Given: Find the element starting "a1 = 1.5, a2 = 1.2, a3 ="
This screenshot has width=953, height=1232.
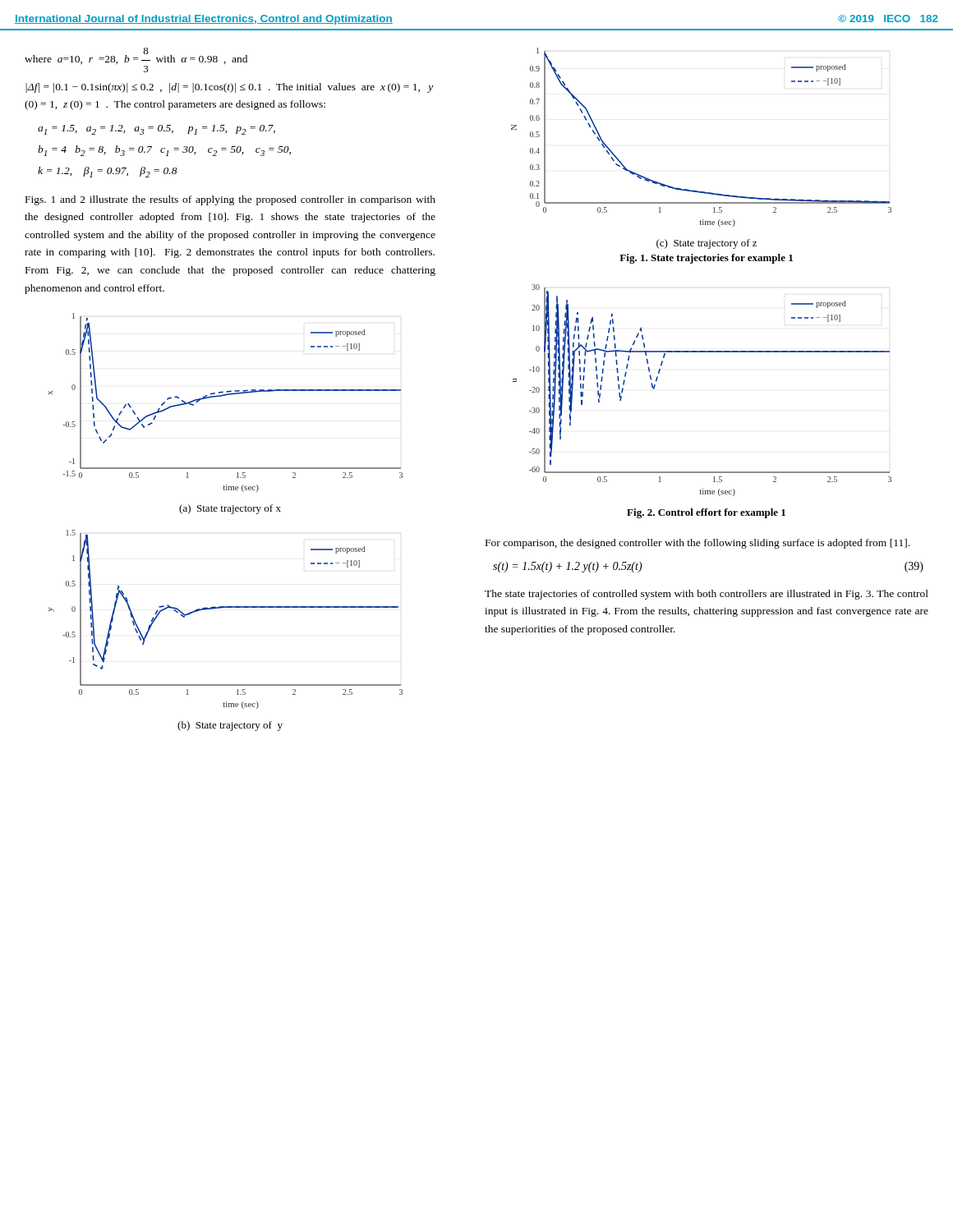Looking at the screenshot, I should click(x=165, y=150).
